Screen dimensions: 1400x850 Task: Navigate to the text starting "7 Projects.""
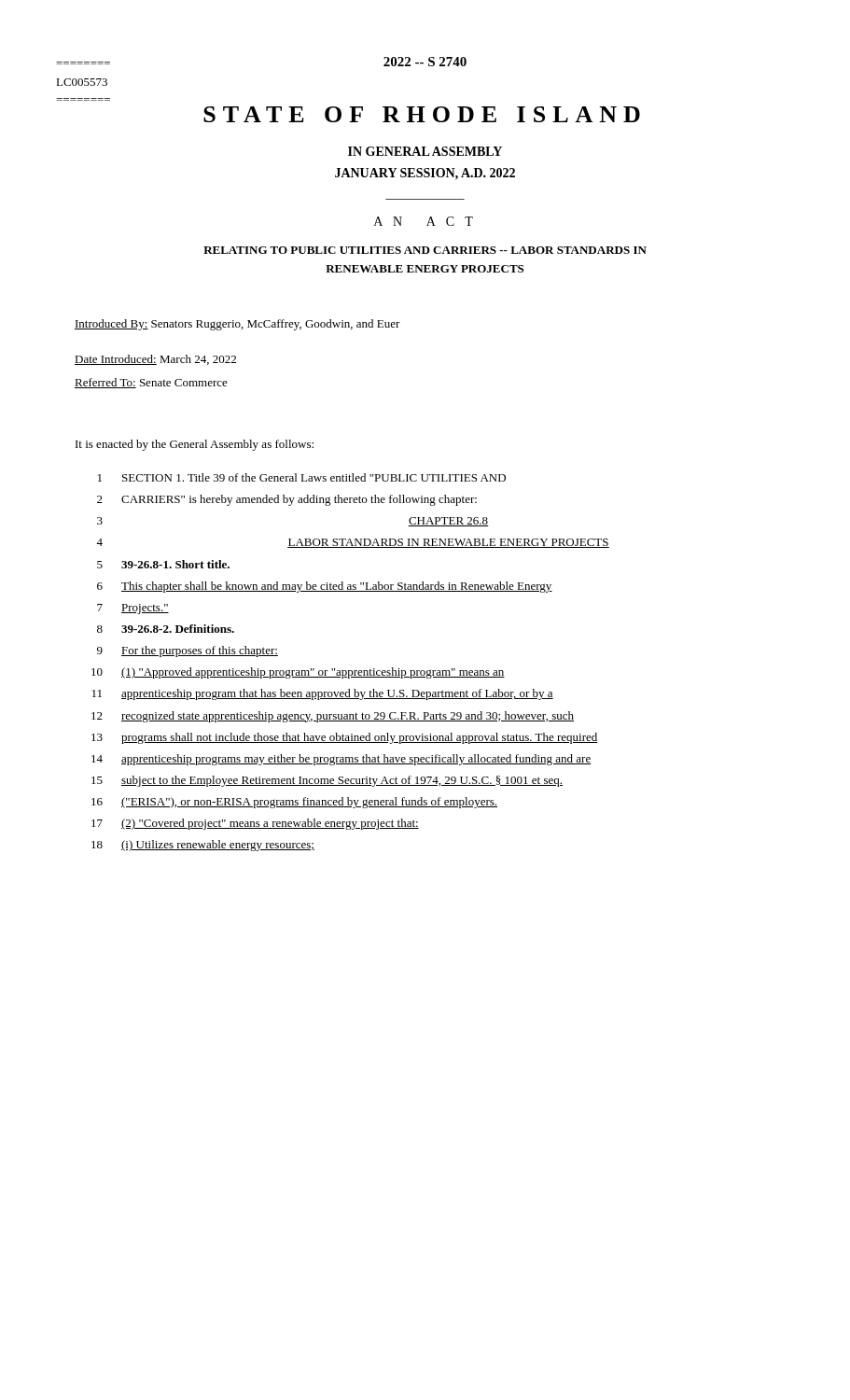click(122, 608)
